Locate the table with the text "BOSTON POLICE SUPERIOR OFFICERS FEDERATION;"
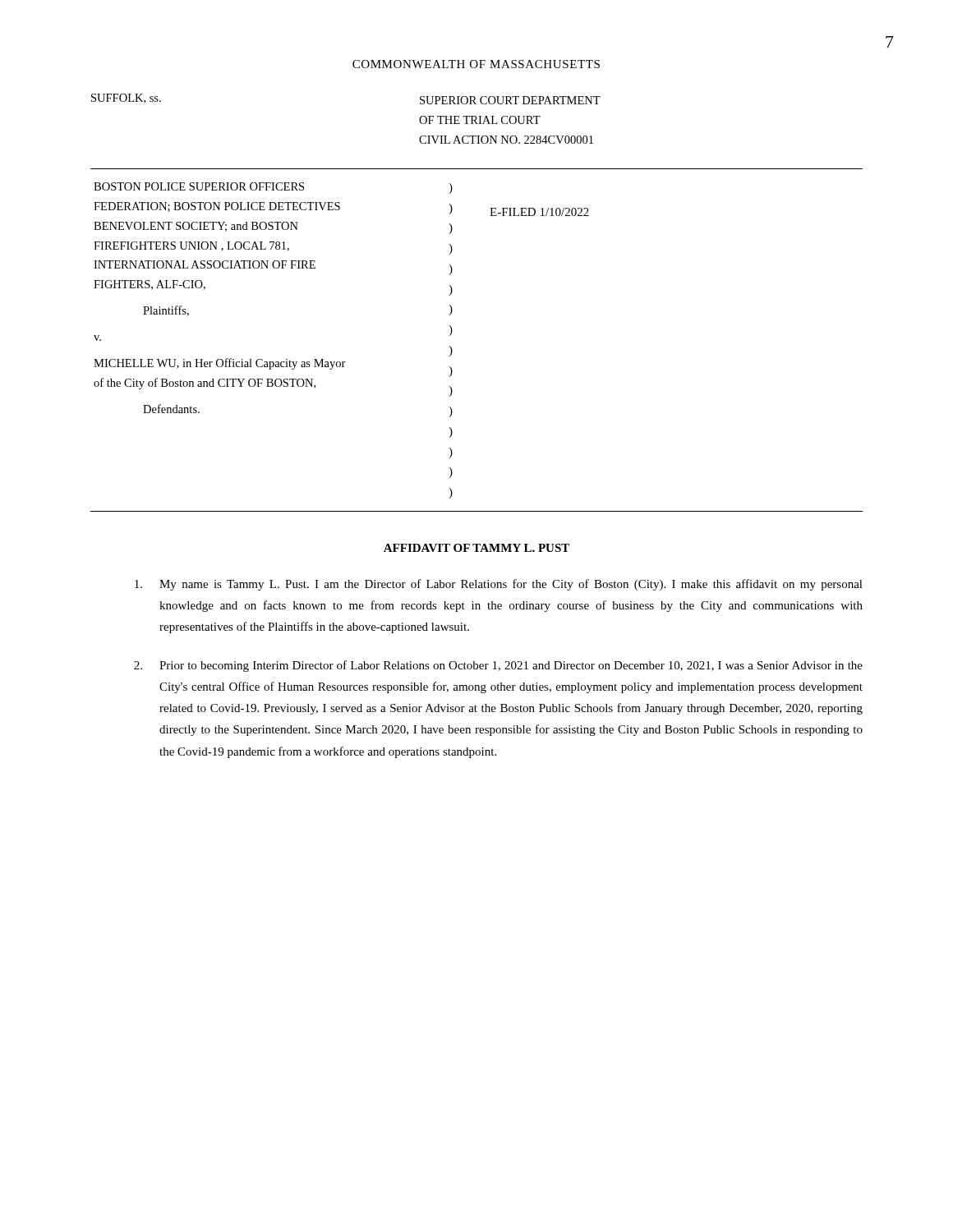The image size is (953, 1232). [x=476, y=340]
